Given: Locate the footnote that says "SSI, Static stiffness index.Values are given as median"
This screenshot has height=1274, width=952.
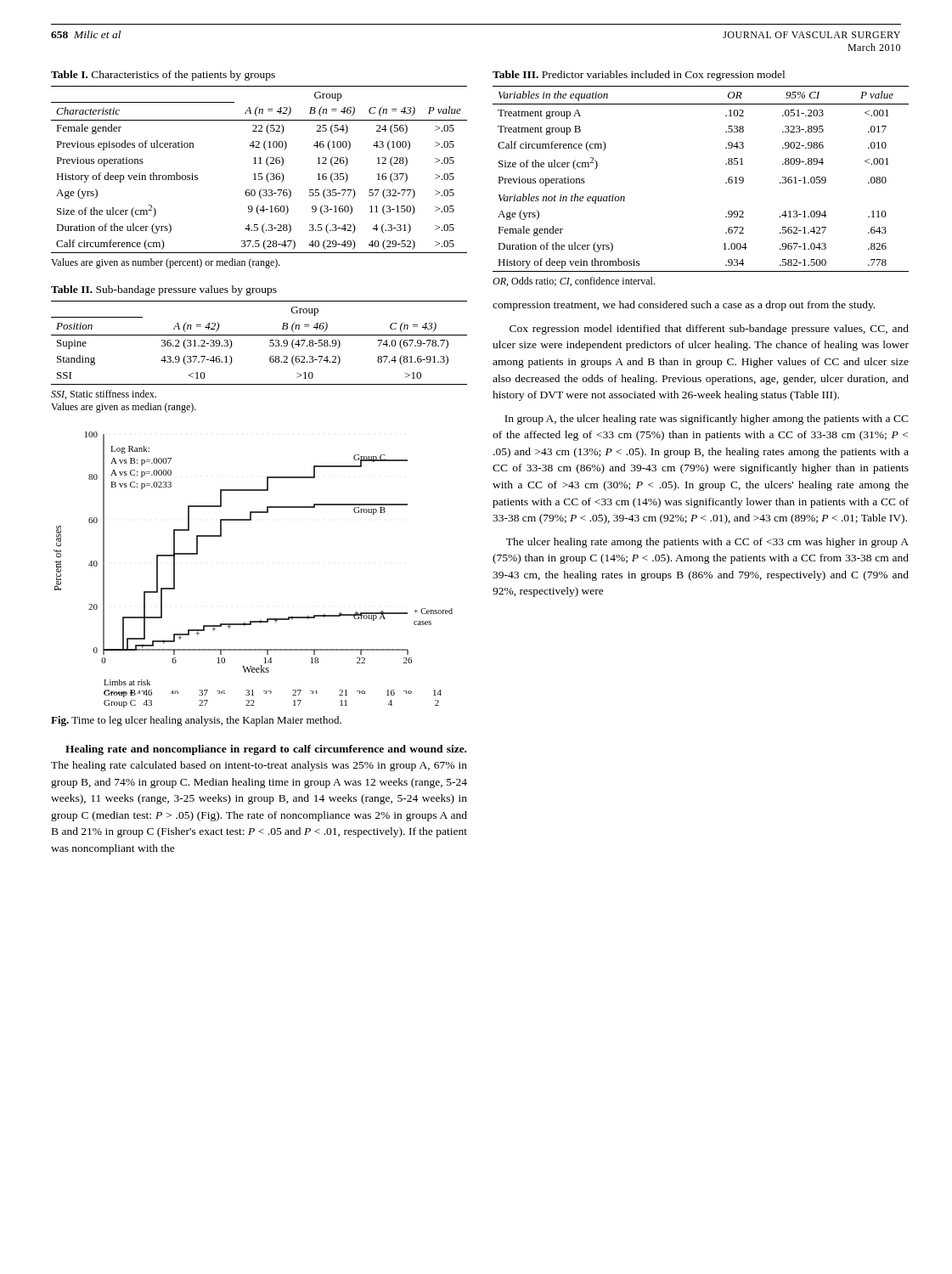Looking at the screenshot, I should tap(124, 401).
